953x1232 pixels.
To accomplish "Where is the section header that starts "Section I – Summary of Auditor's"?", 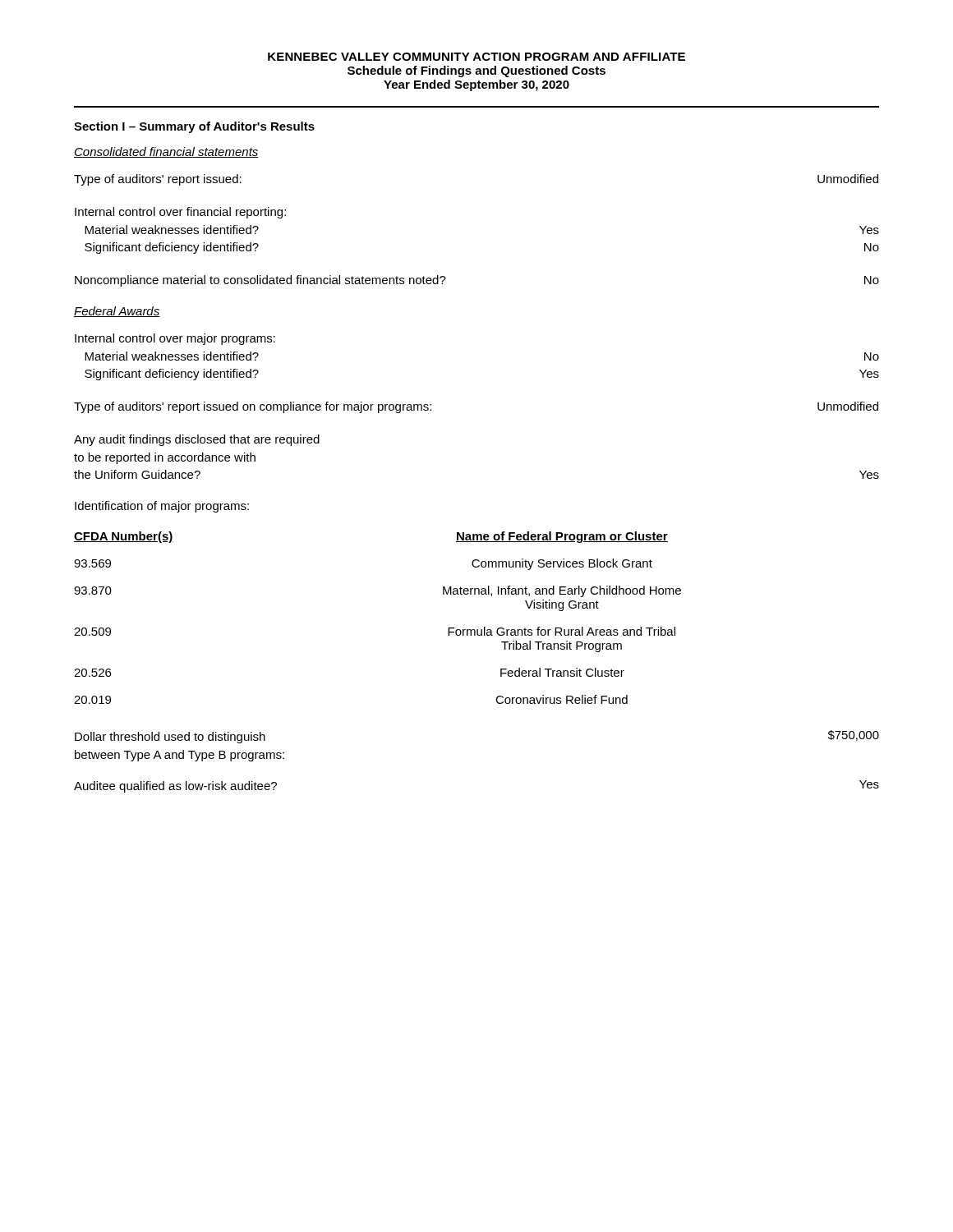I will [194, 126].
